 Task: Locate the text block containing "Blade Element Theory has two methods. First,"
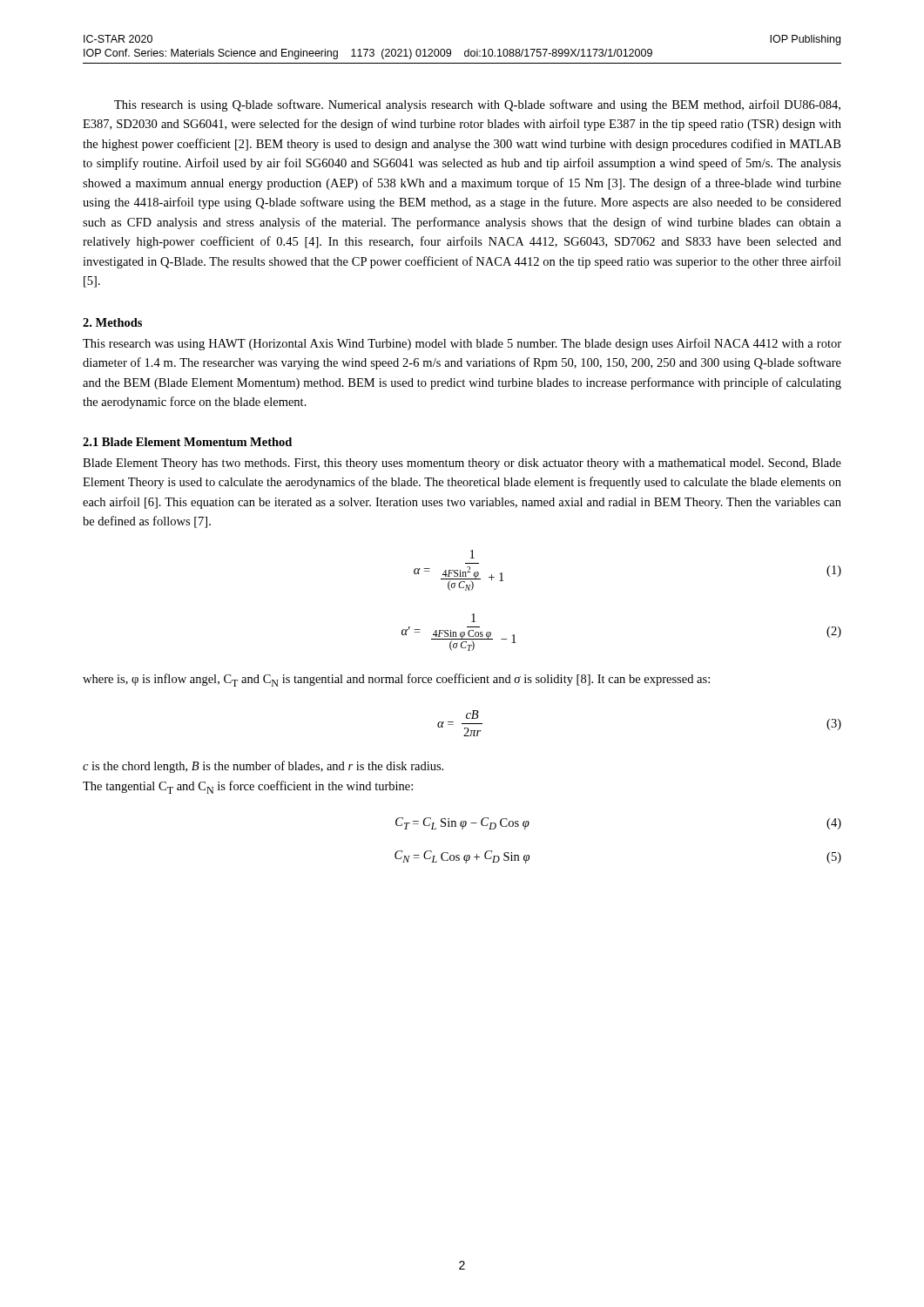(462, 492)
